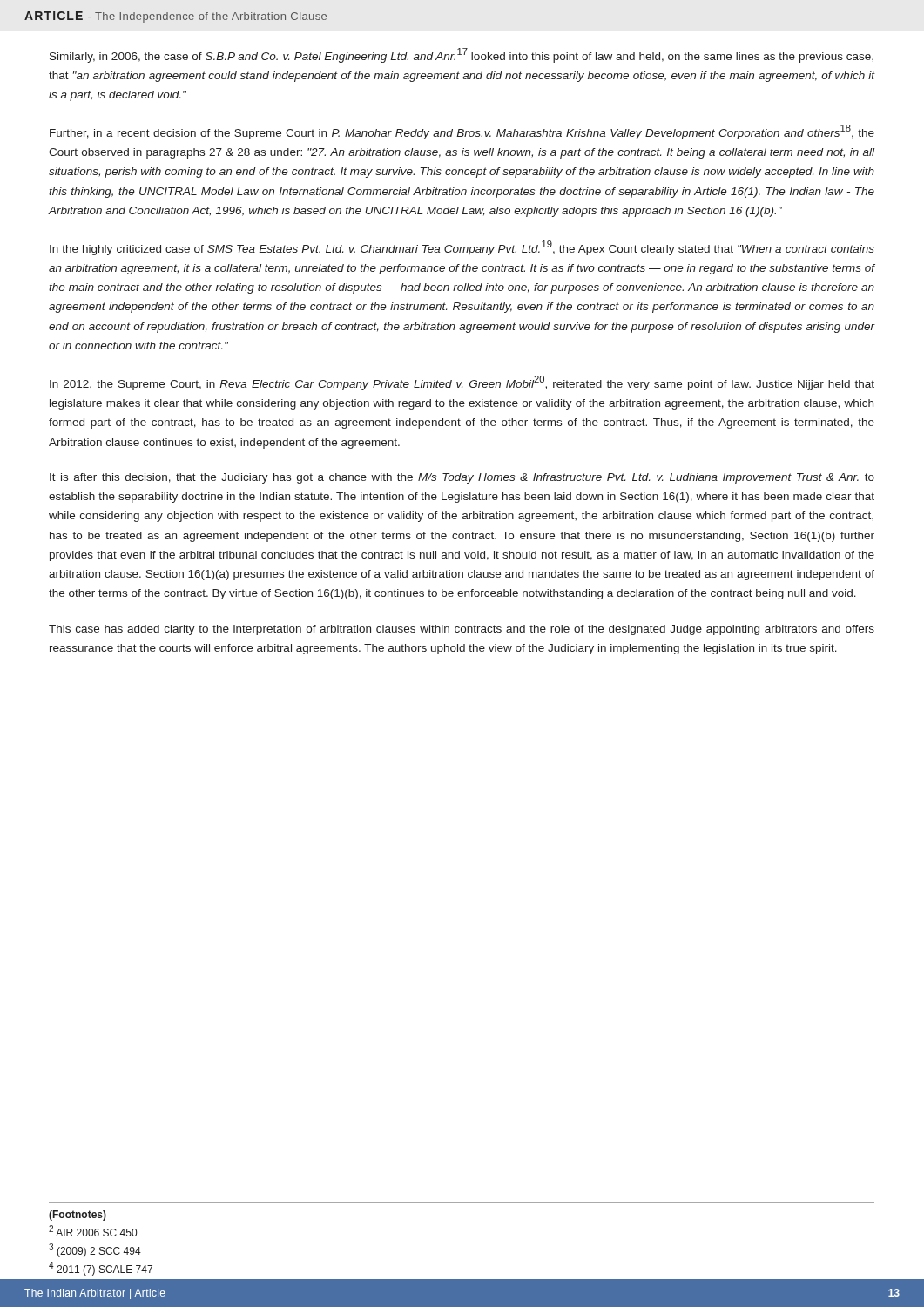Where is the passage that starts "Similarly, in 2006, the case of"?
The width and height of the screenshot is (924, 1307).
(x=462, y=74)
